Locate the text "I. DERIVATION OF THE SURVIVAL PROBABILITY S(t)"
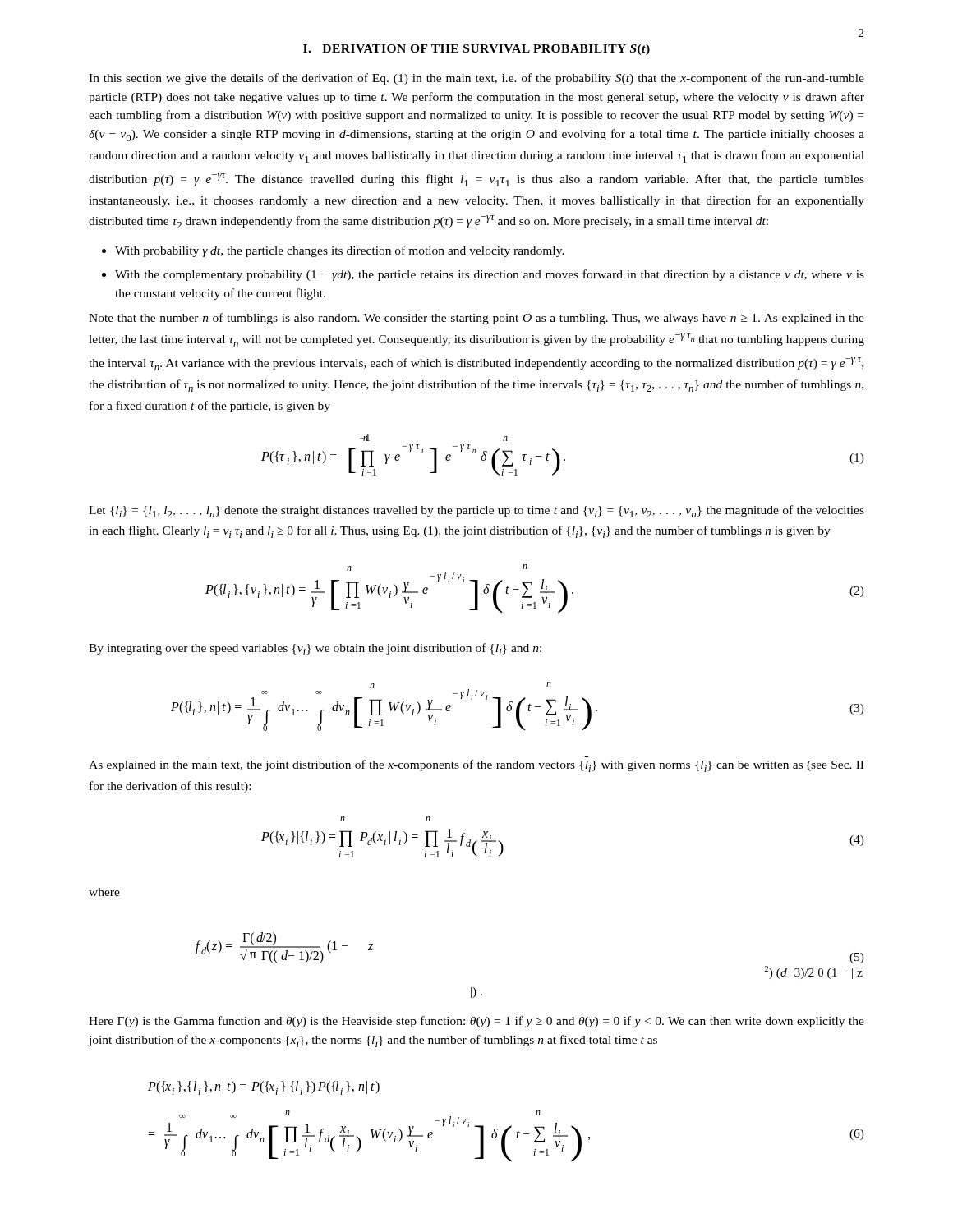This screenshot has width=953, height=1232. (x=476, y=48)
